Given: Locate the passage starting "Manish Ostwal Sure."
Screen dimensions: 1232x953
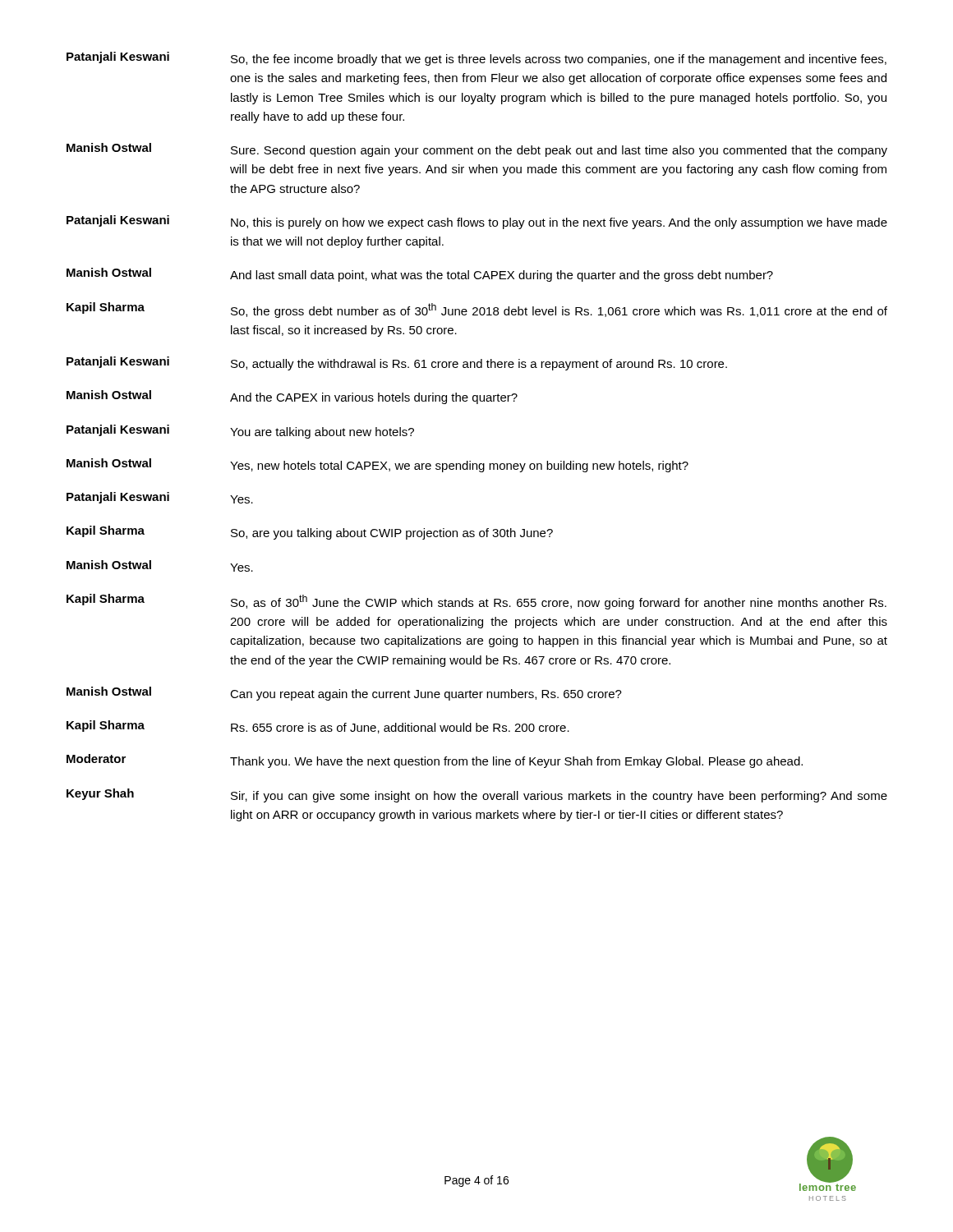Looking at the screenshot, I should pyautogui.click(x=476, y=169).
